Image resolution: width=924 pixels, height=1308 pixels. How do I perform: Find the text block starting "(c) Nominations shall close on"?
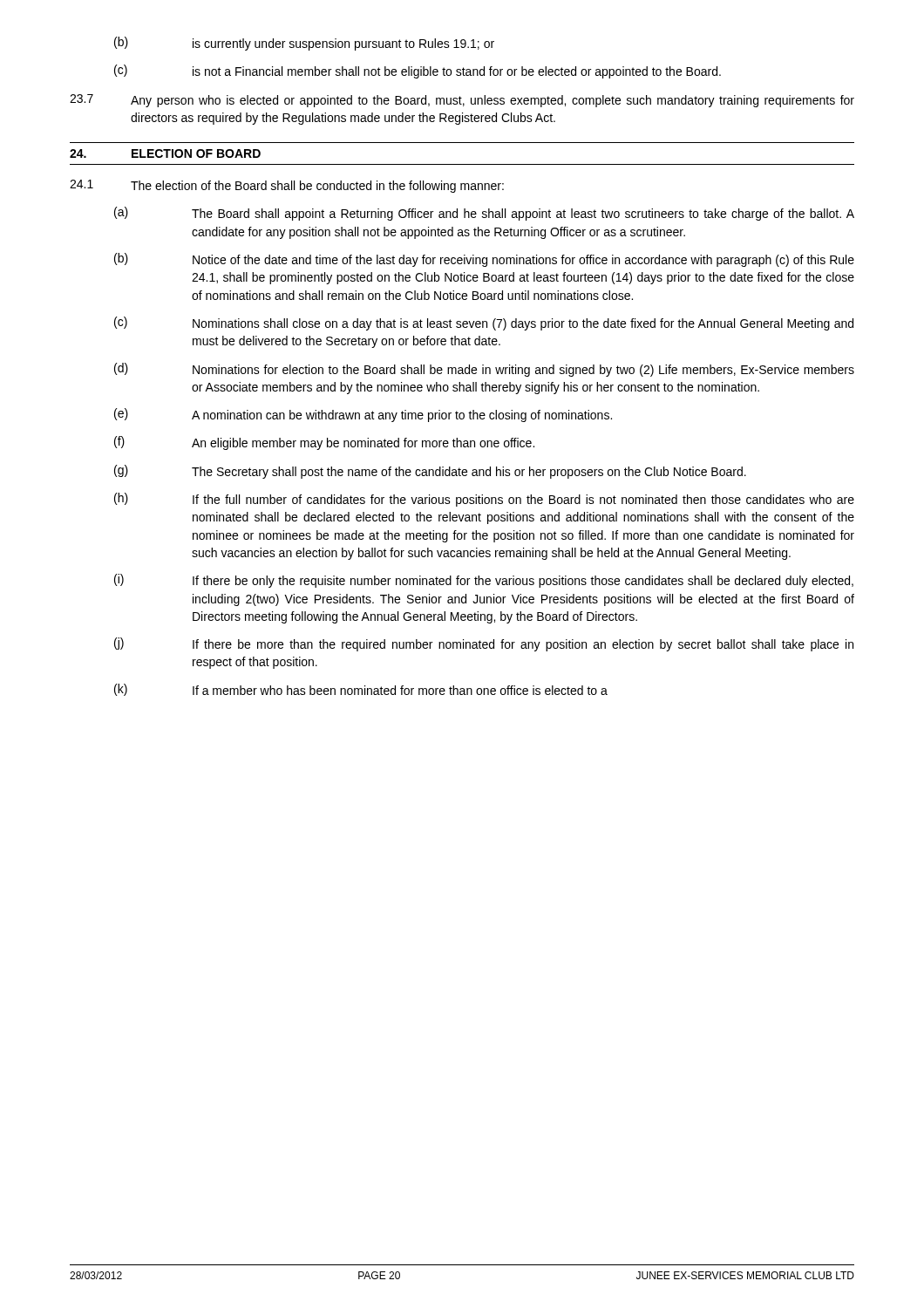click(462, 332)
